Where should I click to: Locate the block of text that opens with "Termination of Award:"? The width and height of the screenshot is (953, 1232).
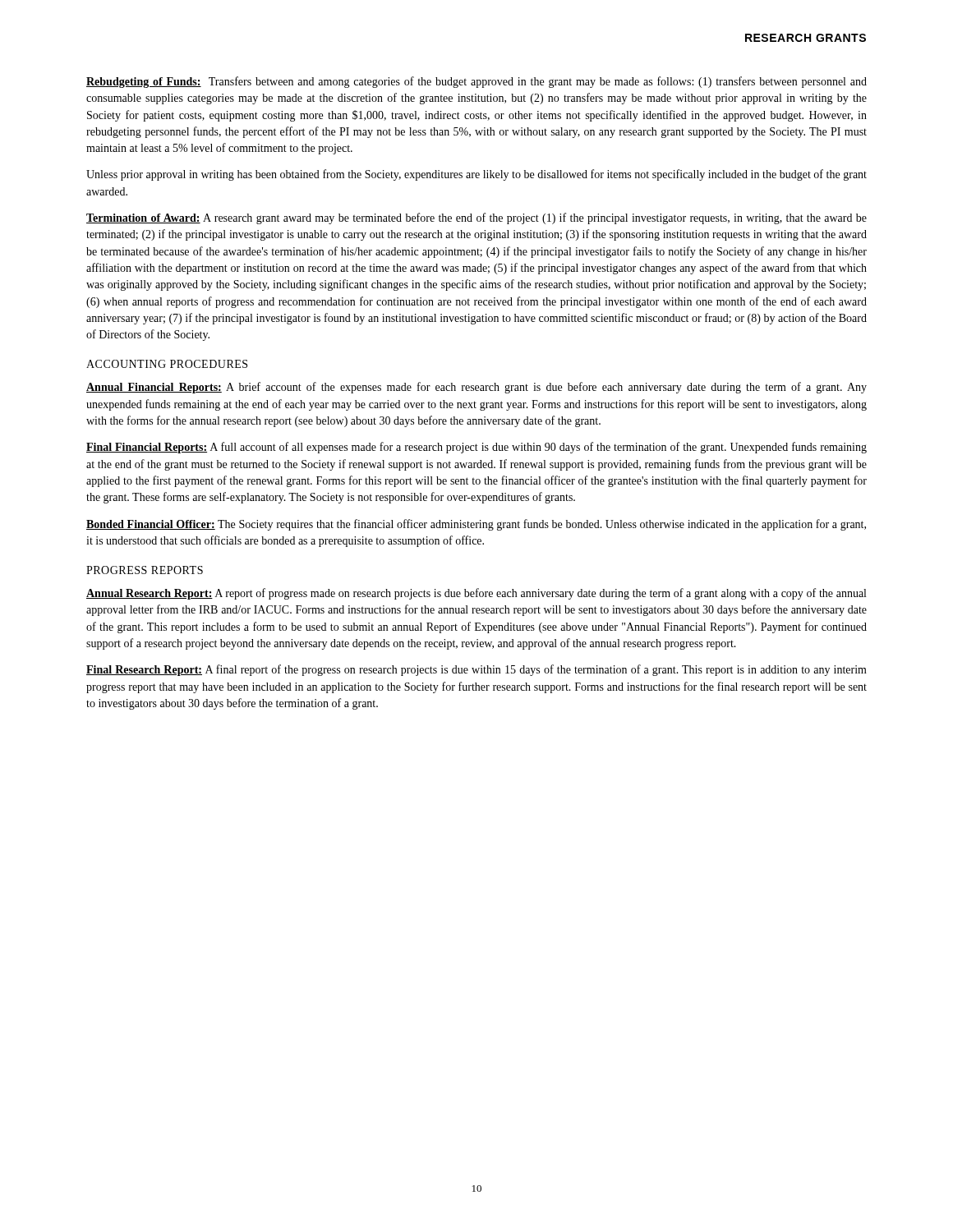[x=476, y=277]
